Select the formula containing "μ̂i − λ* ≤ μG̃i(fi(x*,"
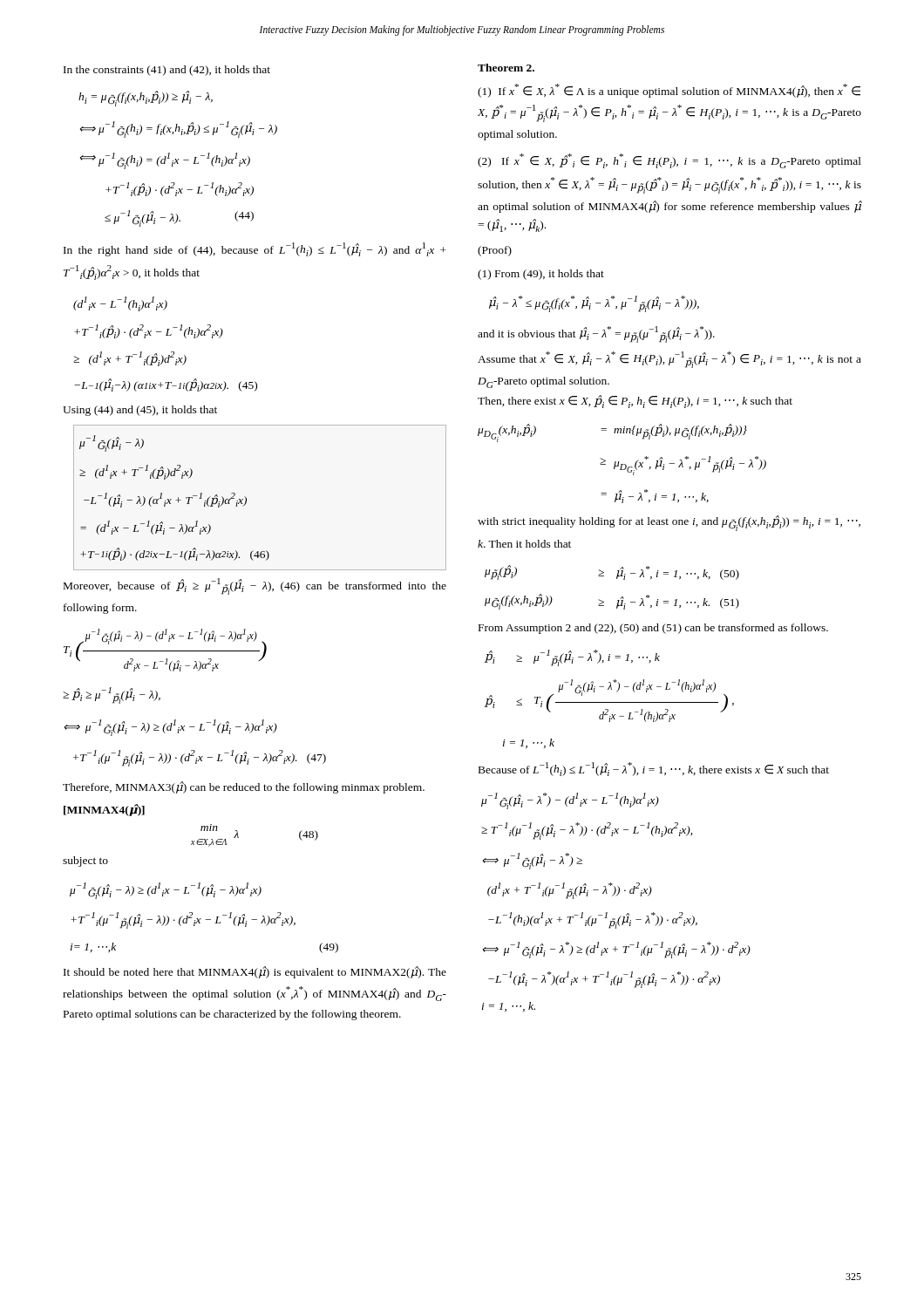Viewport: 924px width, 1308px height. (x=594, y=304)
